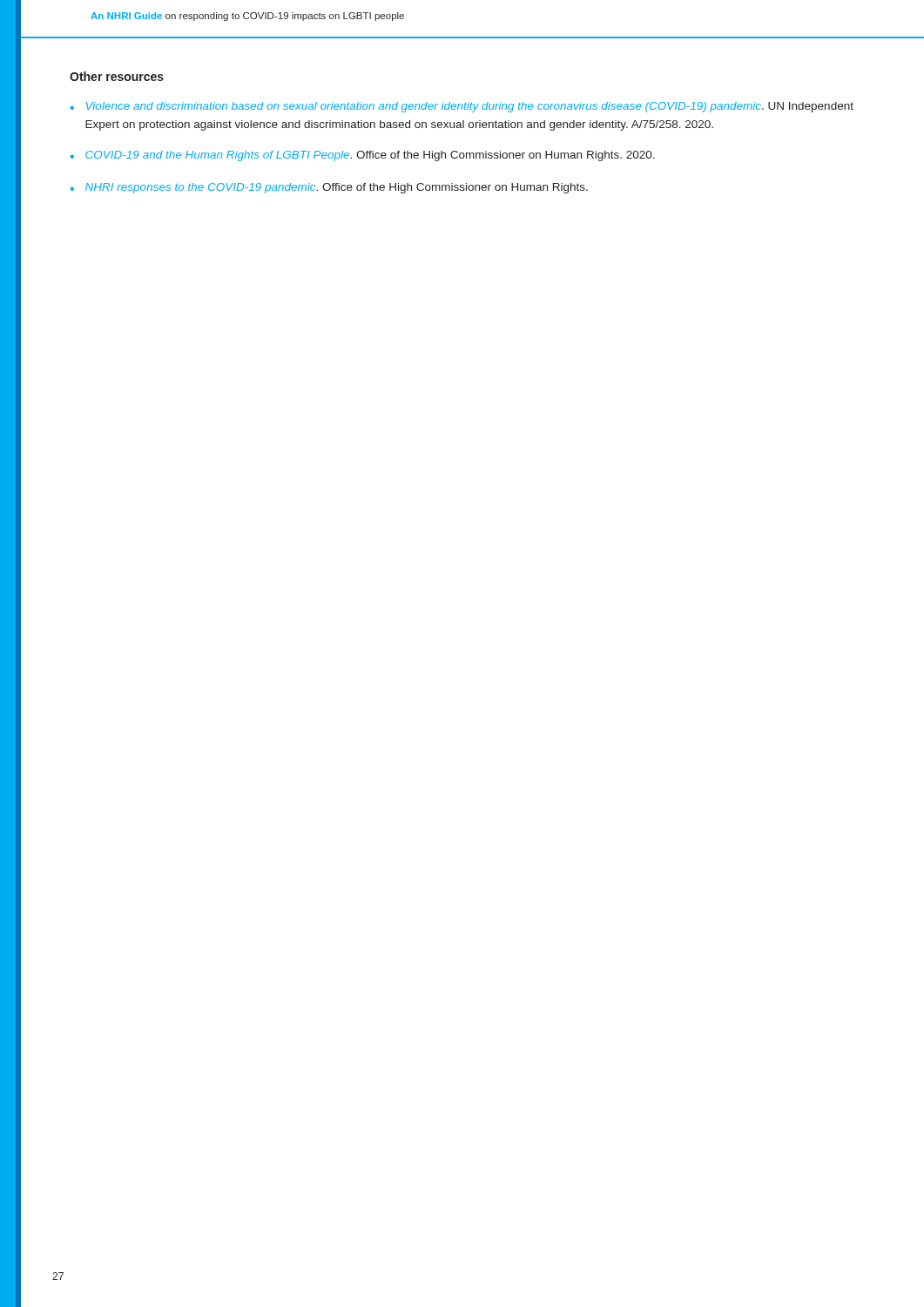The width and height of the screenshot is (924, 1307).
Task: Select the text block starting "• NHRI responses to"
Action: (471, 189)
